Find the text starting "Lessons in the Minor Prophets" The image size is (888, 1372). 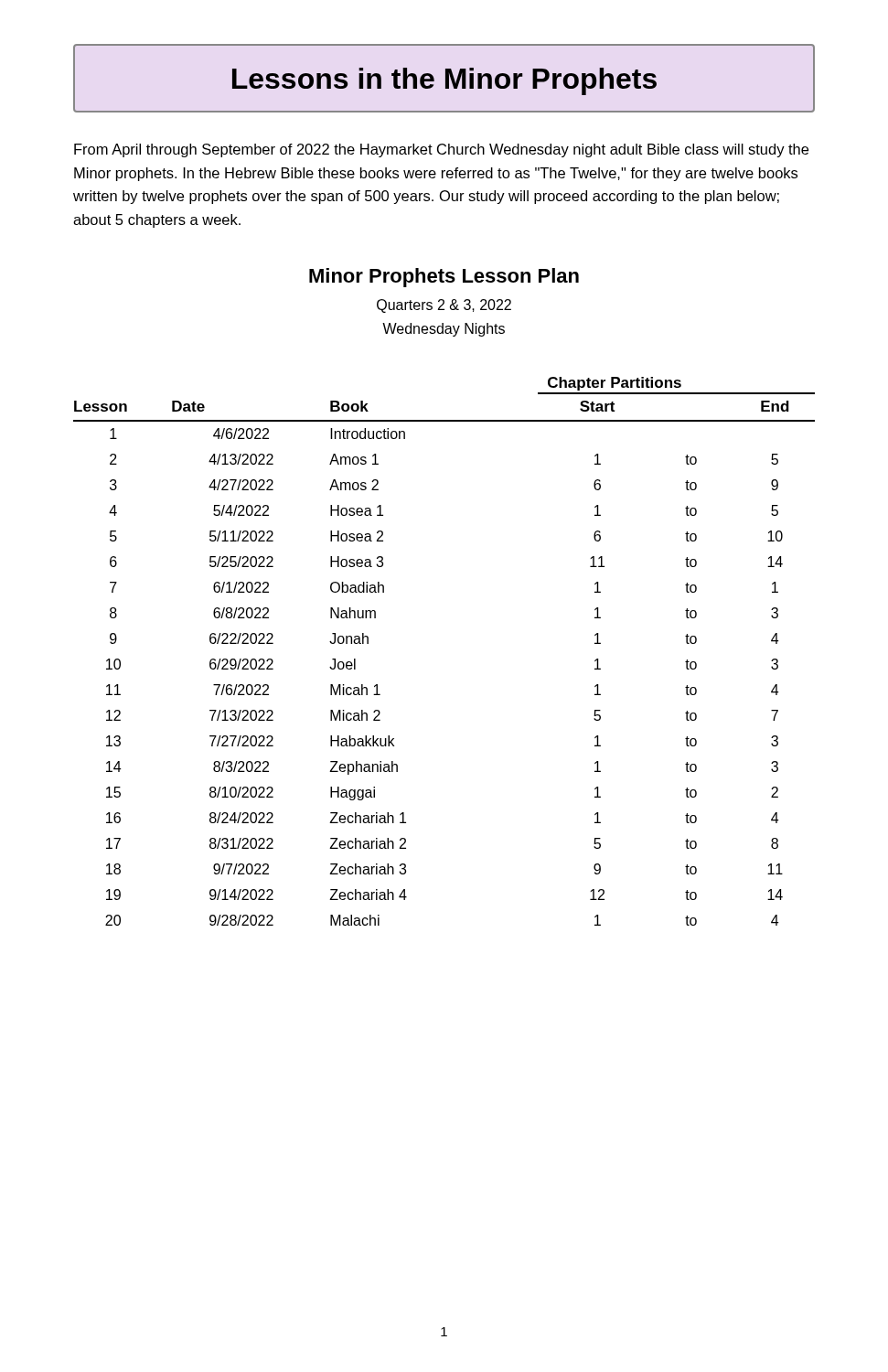444,78
